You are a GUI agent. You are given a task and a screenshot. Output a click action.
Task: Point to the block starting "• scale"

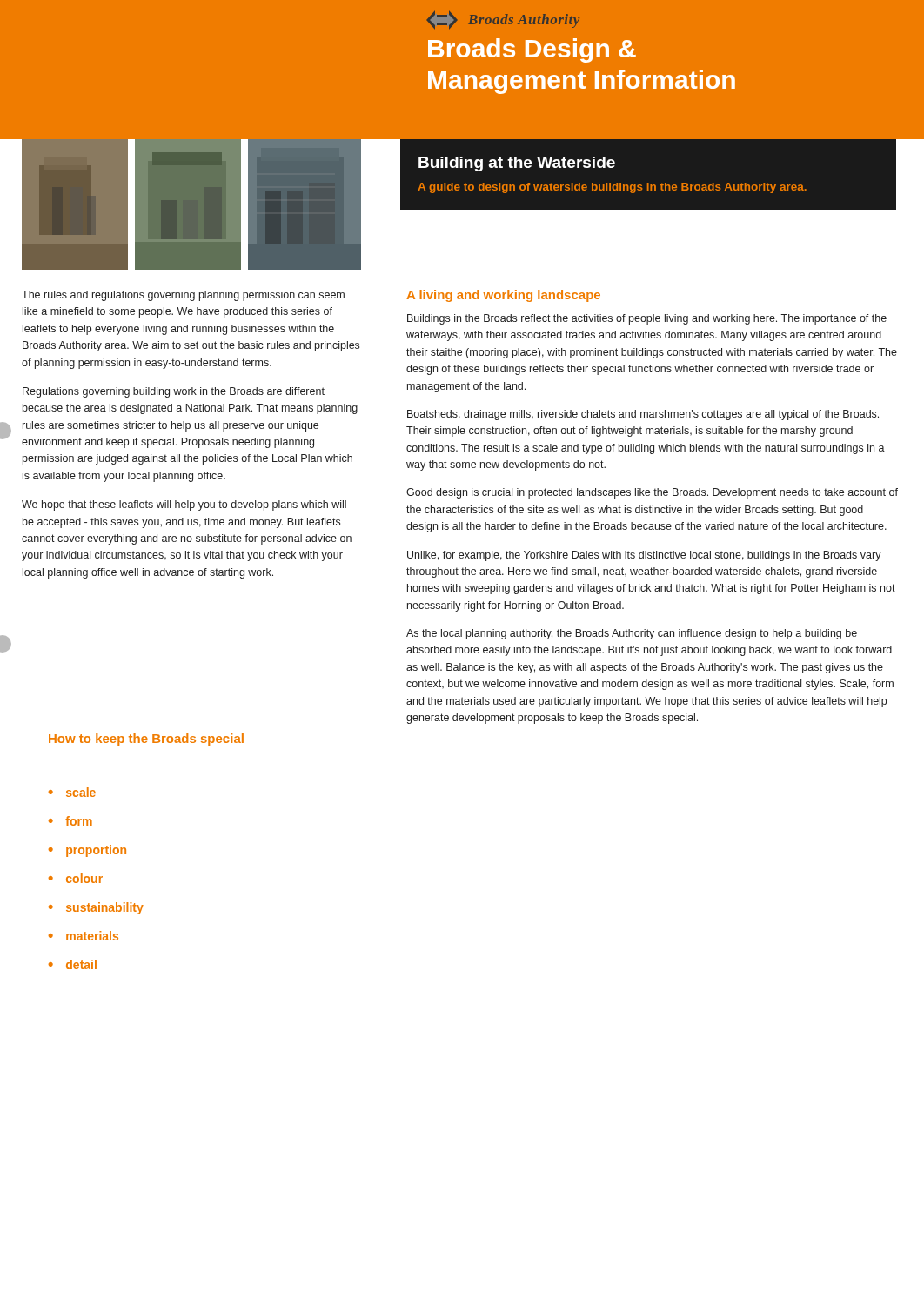pos(72,792)
